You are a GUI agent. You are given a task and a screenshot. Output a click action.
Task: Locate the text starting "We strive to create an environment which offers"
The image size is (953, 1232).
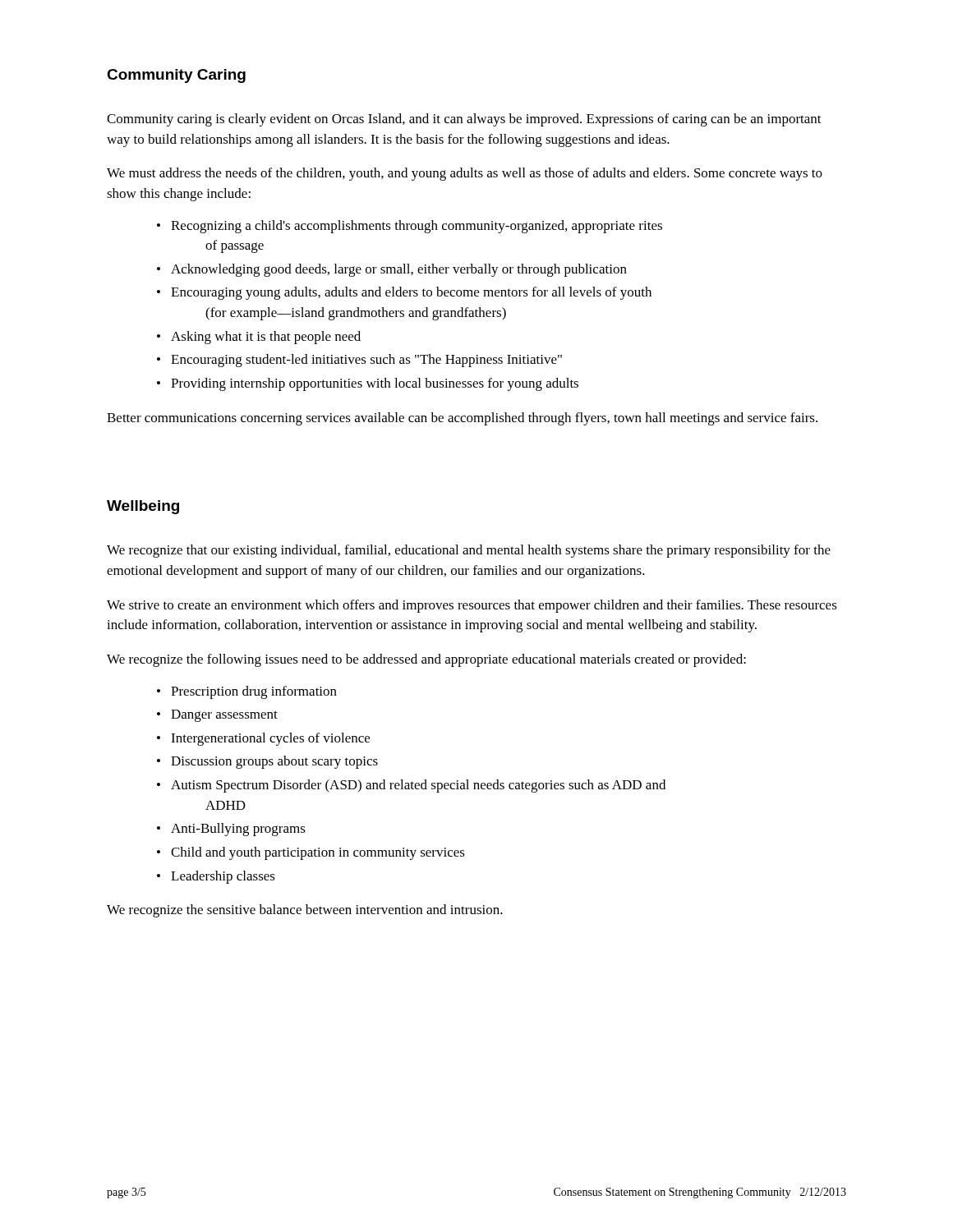coord(476,615)
